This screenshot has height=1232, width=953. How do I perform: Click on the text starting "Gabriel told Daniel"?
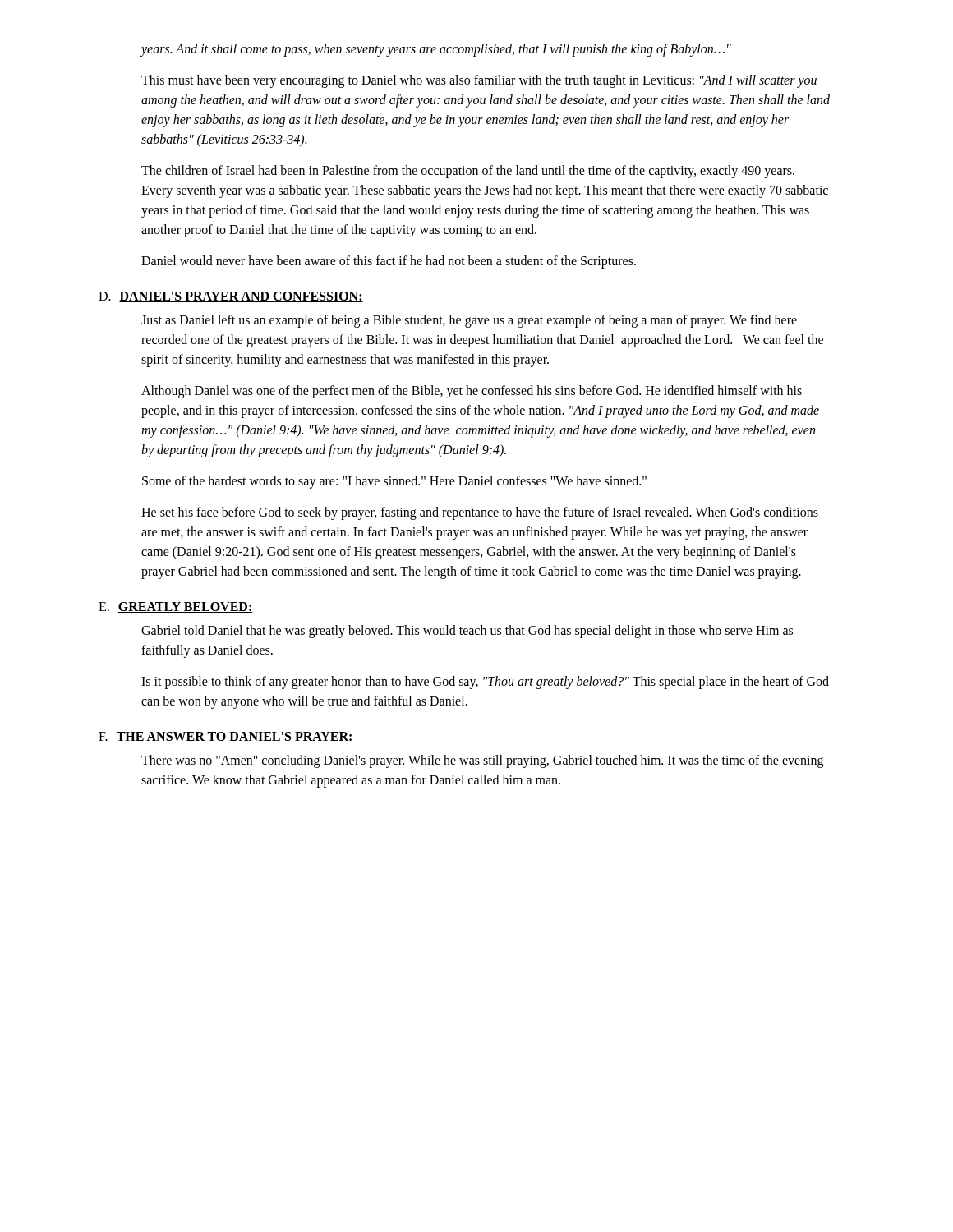pyautogui.click(x=467, y=640)
